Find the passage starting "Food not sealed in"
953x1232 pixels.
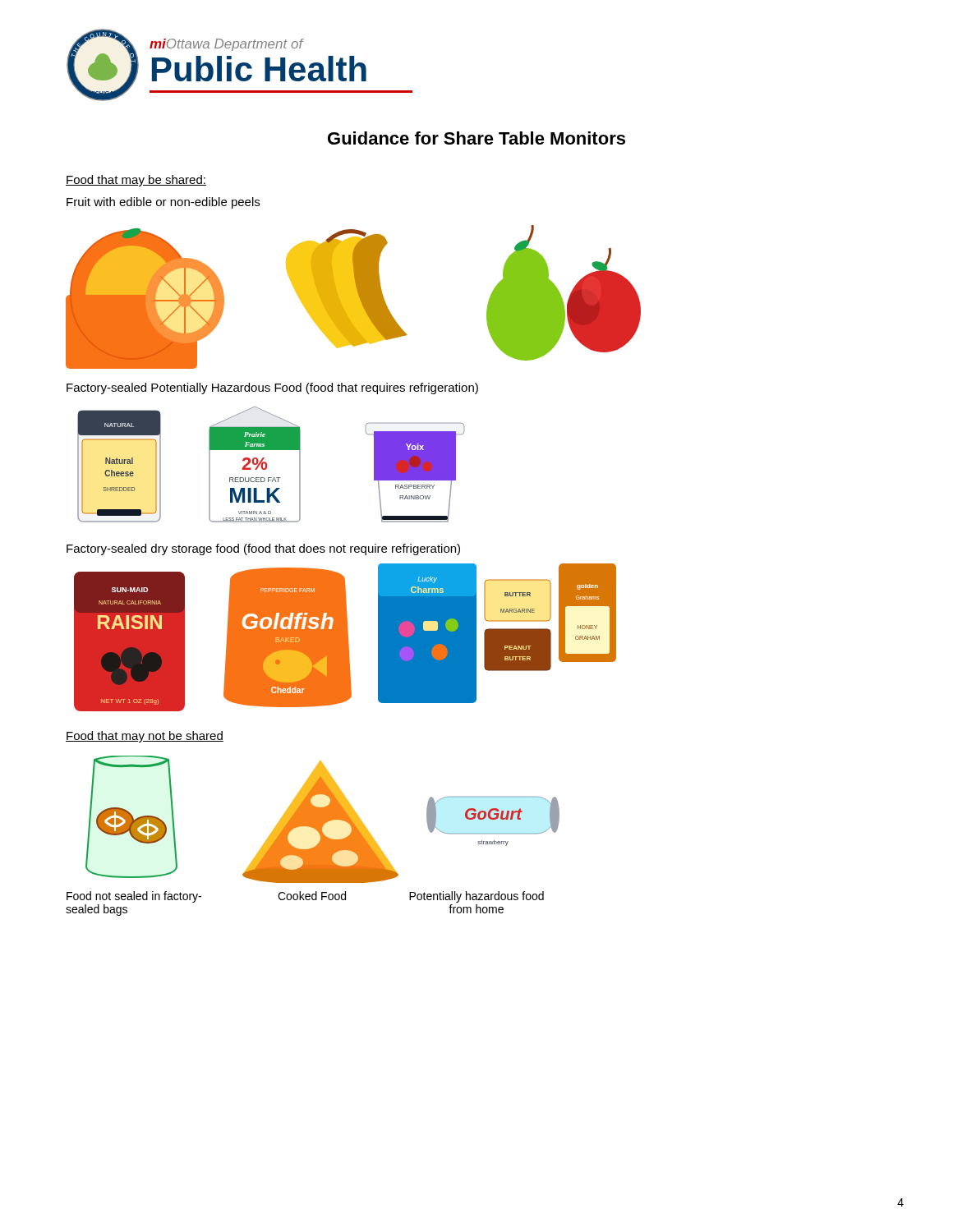308,903
